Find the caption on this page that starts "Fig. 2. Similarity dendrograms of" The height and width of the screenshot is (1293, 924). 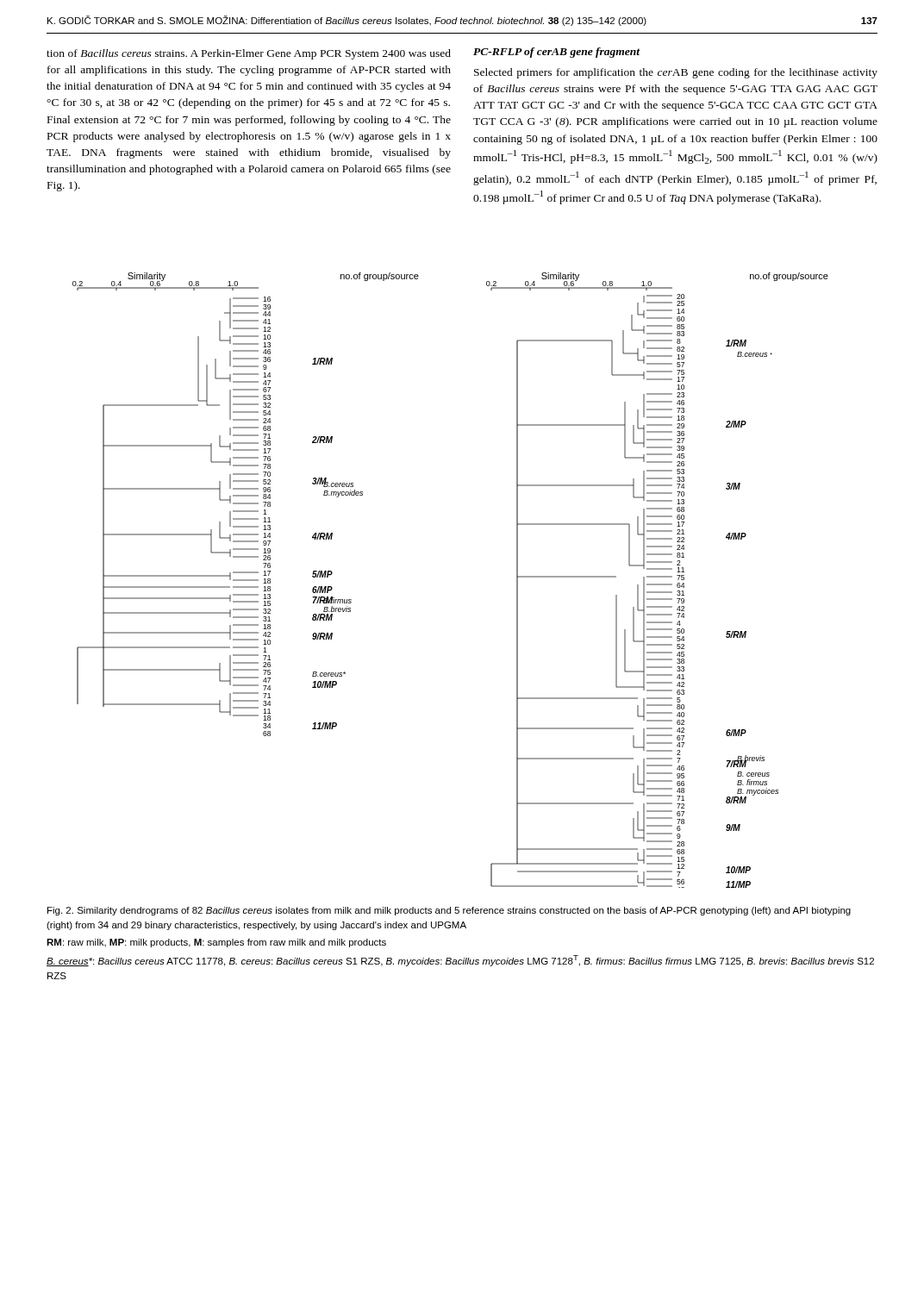[449, 917]
